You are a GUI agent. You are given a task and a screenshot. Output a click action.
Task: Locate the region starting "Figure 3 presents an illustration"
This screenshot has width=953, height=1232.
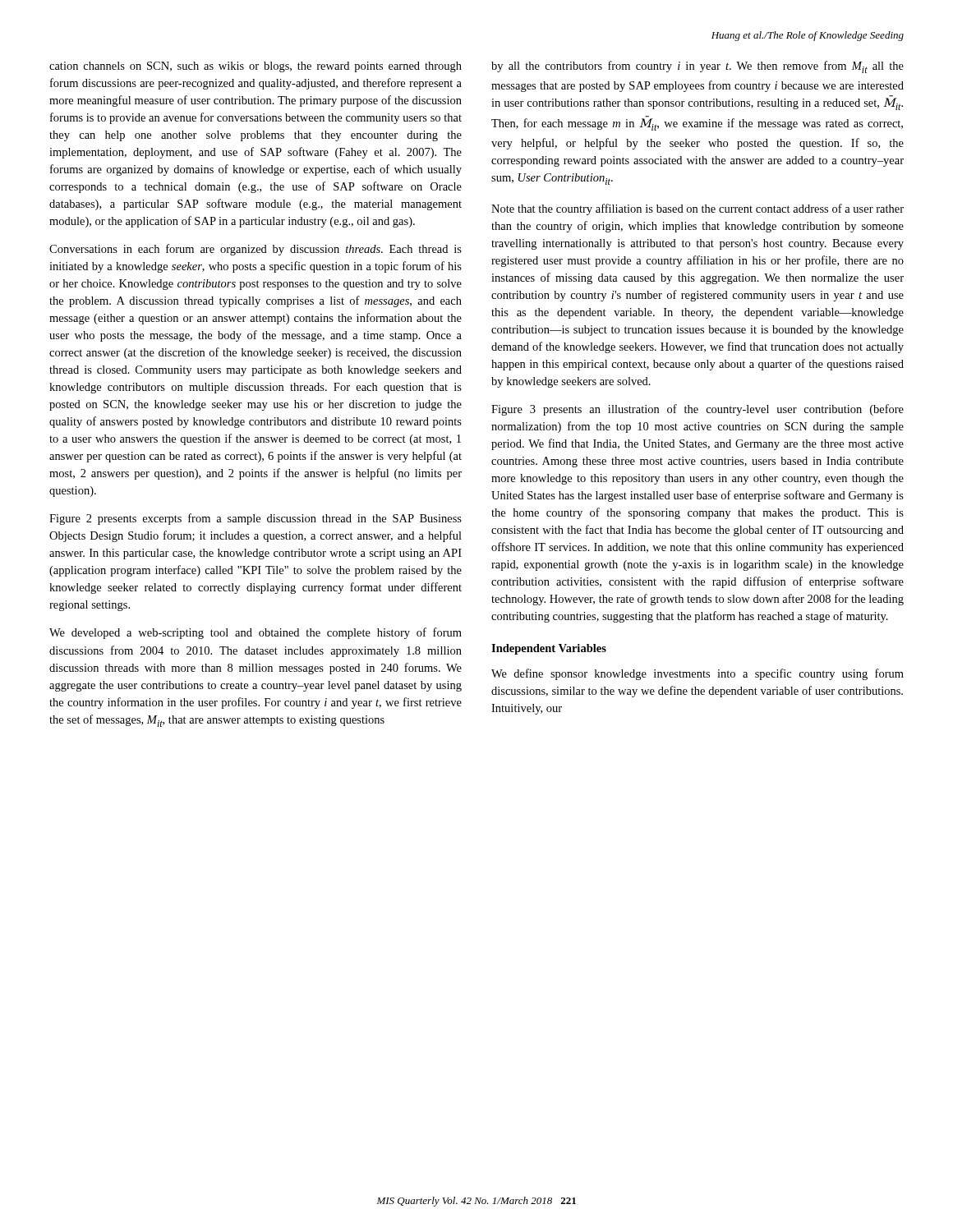(698, 512)
